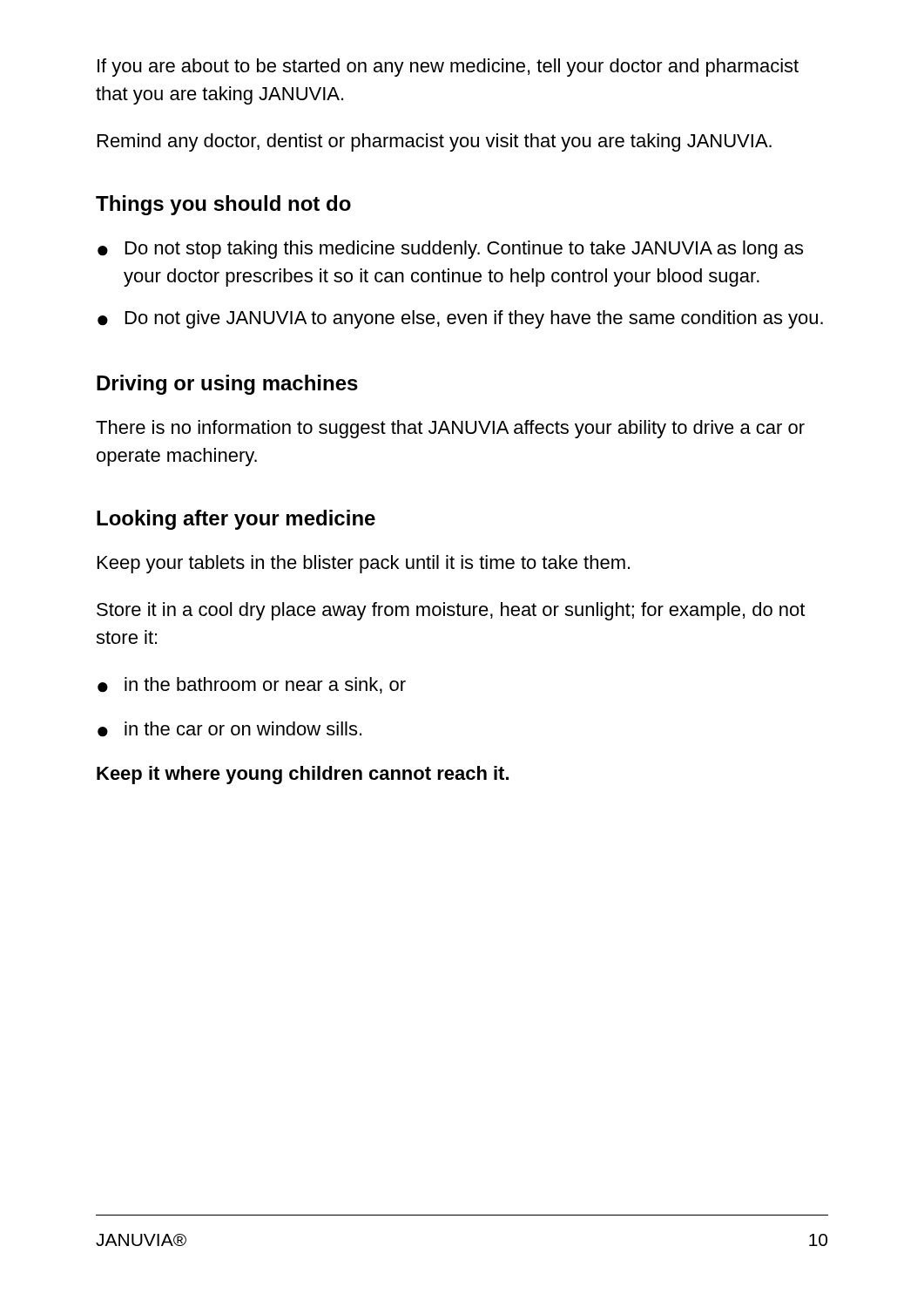924x1307 pixels.
Task: Navigate to the block starting "● in the car or on window"
Action: 229,729
